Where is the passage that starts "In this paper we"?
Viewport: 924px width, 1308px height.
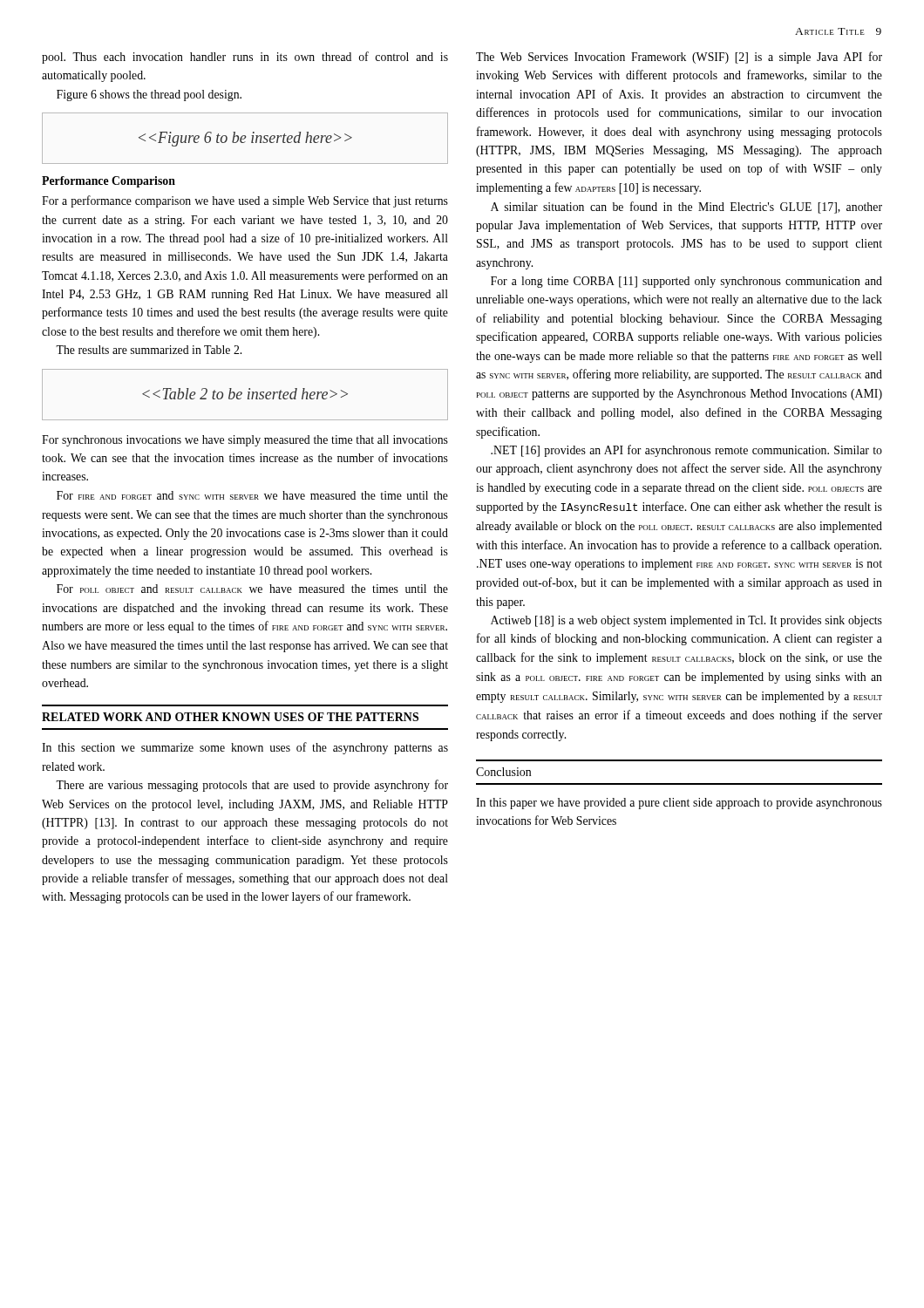pos(679,812)
